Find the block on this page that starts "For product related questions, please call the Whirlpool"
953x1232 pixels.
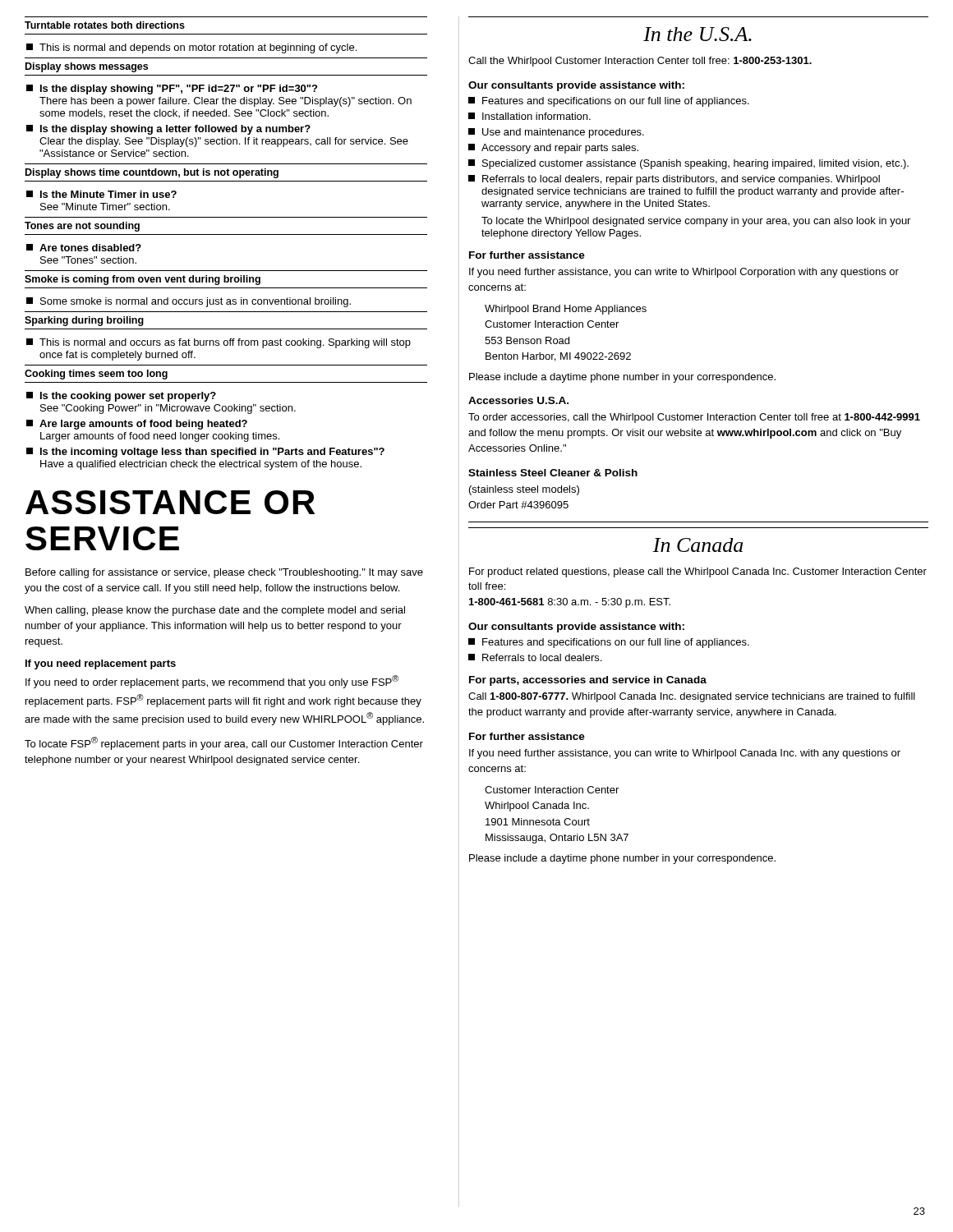(x=697, y=586)
